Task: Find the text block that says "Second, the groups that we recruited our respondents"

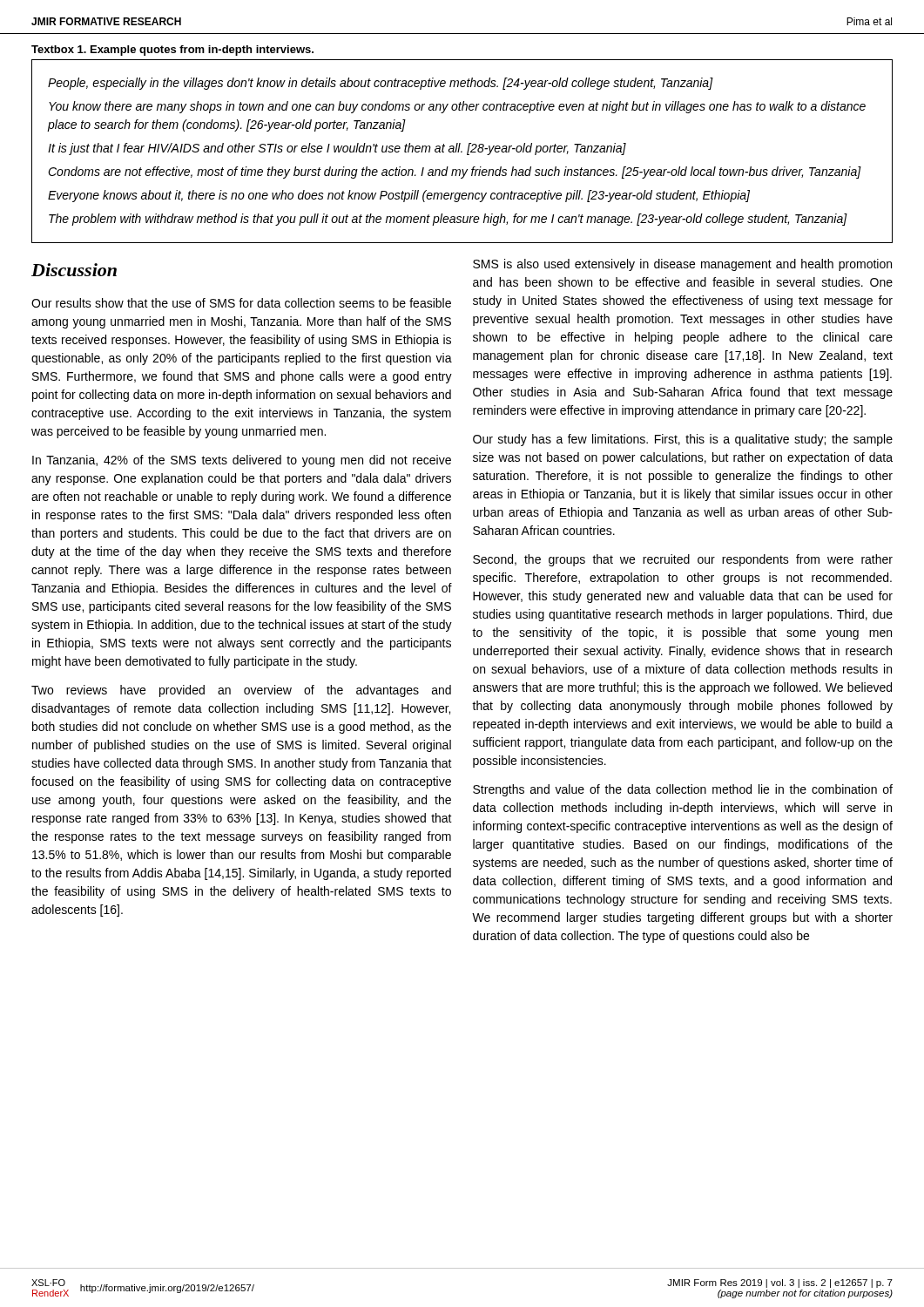Action: click(x=683, y=660)
